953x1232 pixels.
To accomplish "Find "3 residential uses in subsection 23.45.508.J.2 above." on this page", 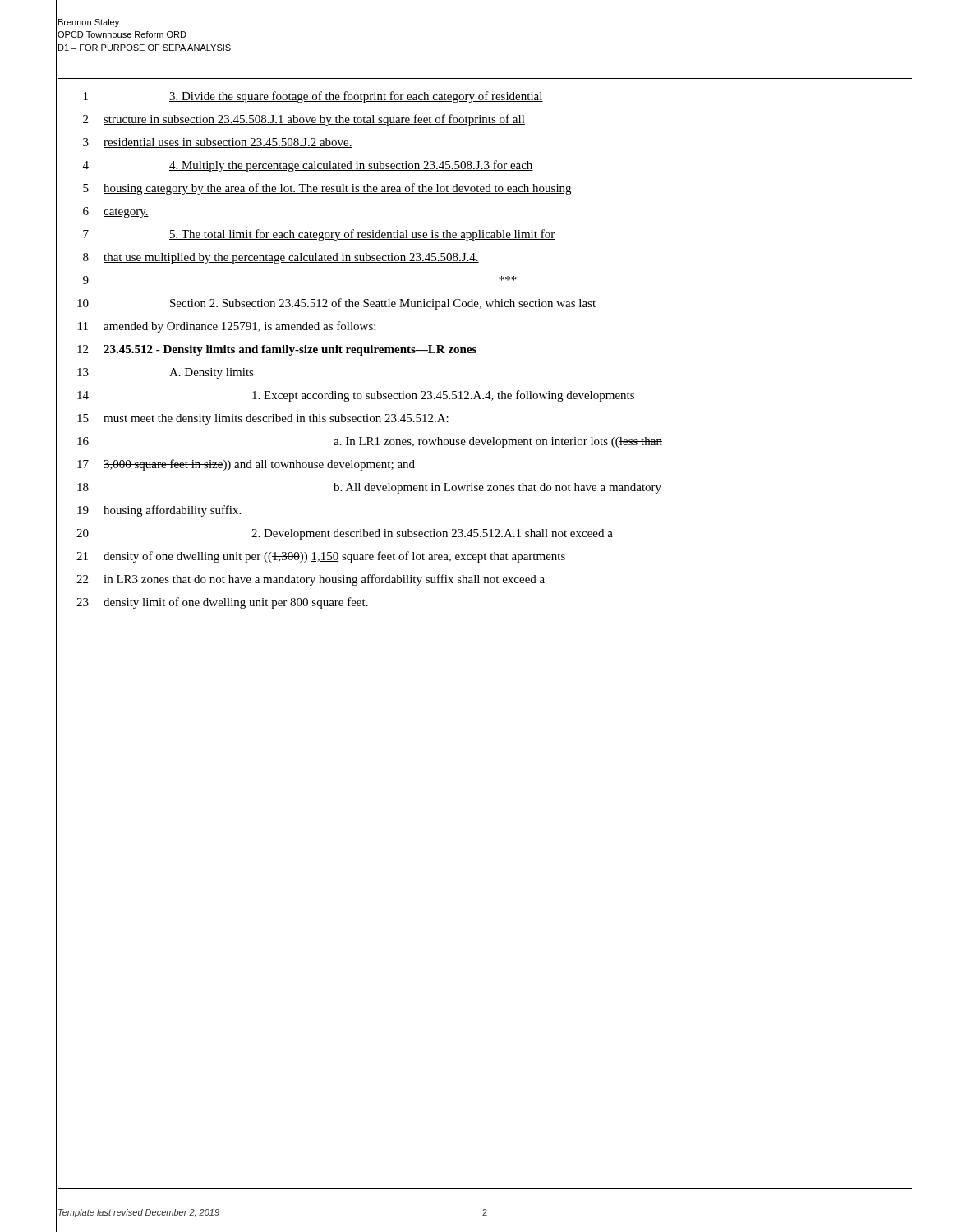I will pos(218,143).
